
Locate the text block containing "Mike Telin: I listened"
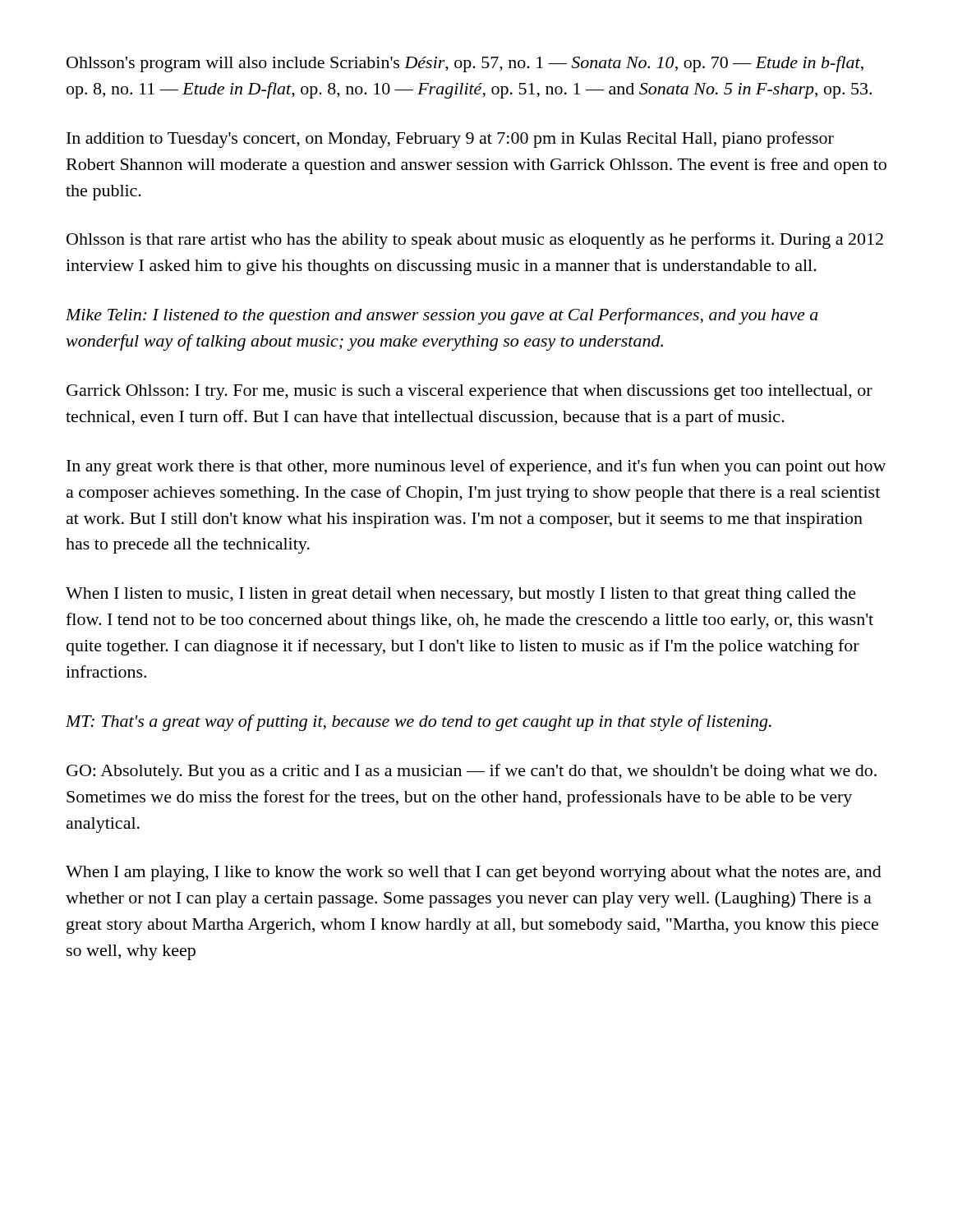[442, 327]
